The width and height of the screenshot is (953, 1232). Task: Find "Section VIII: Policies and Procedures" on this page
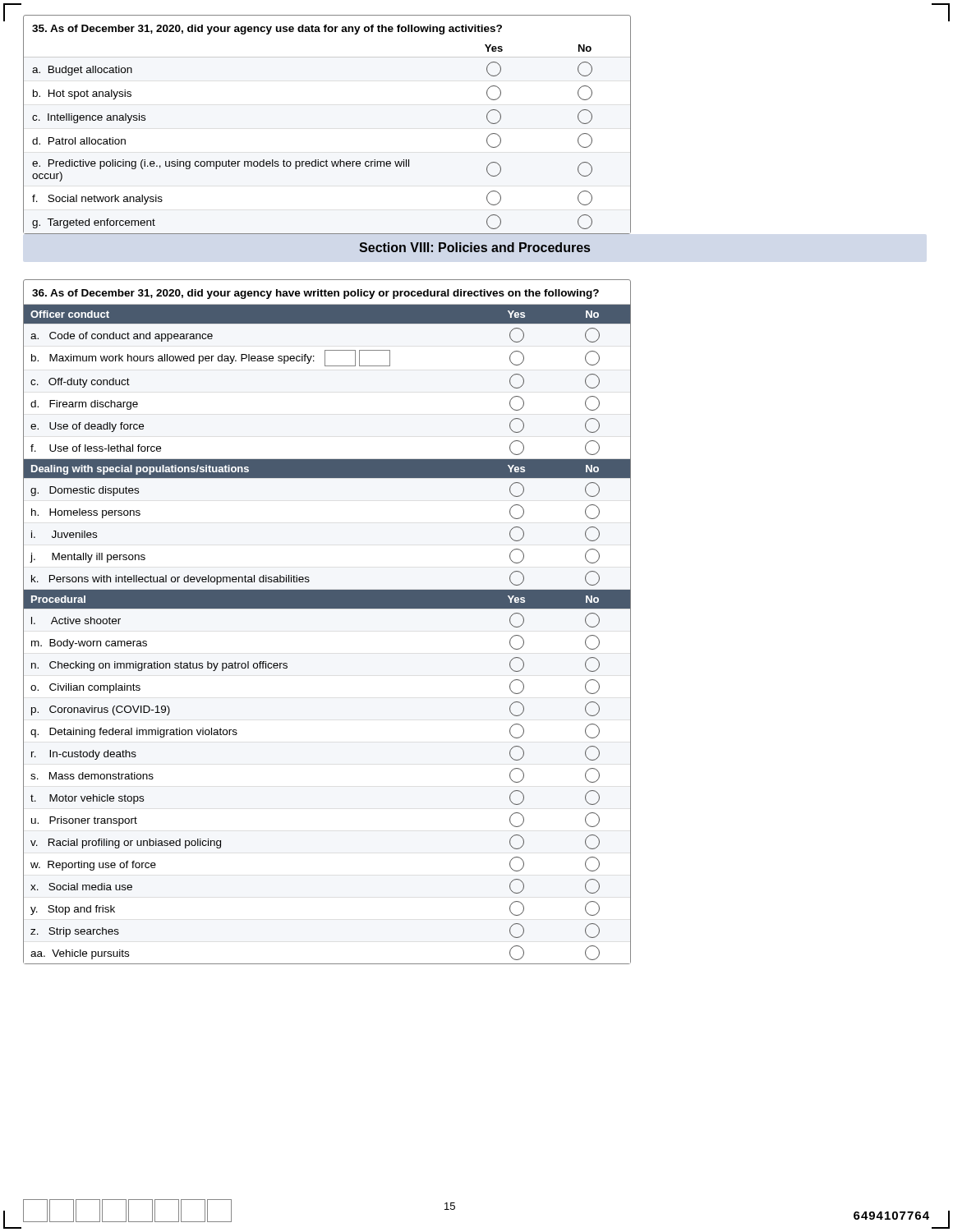(475, 248)
